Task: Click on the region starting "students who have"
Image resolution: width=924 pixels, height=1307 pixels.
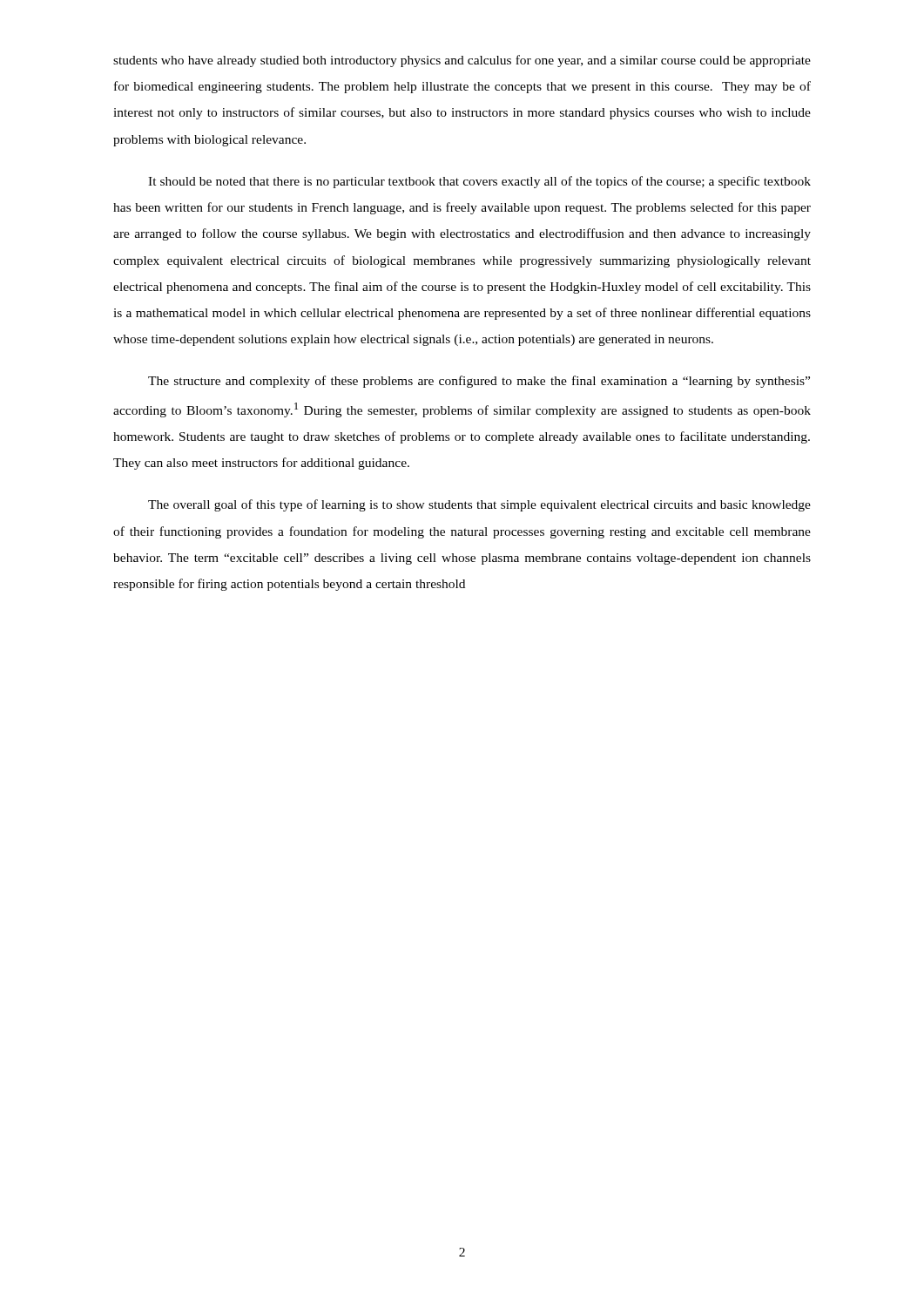Action: tap(462, 99)
